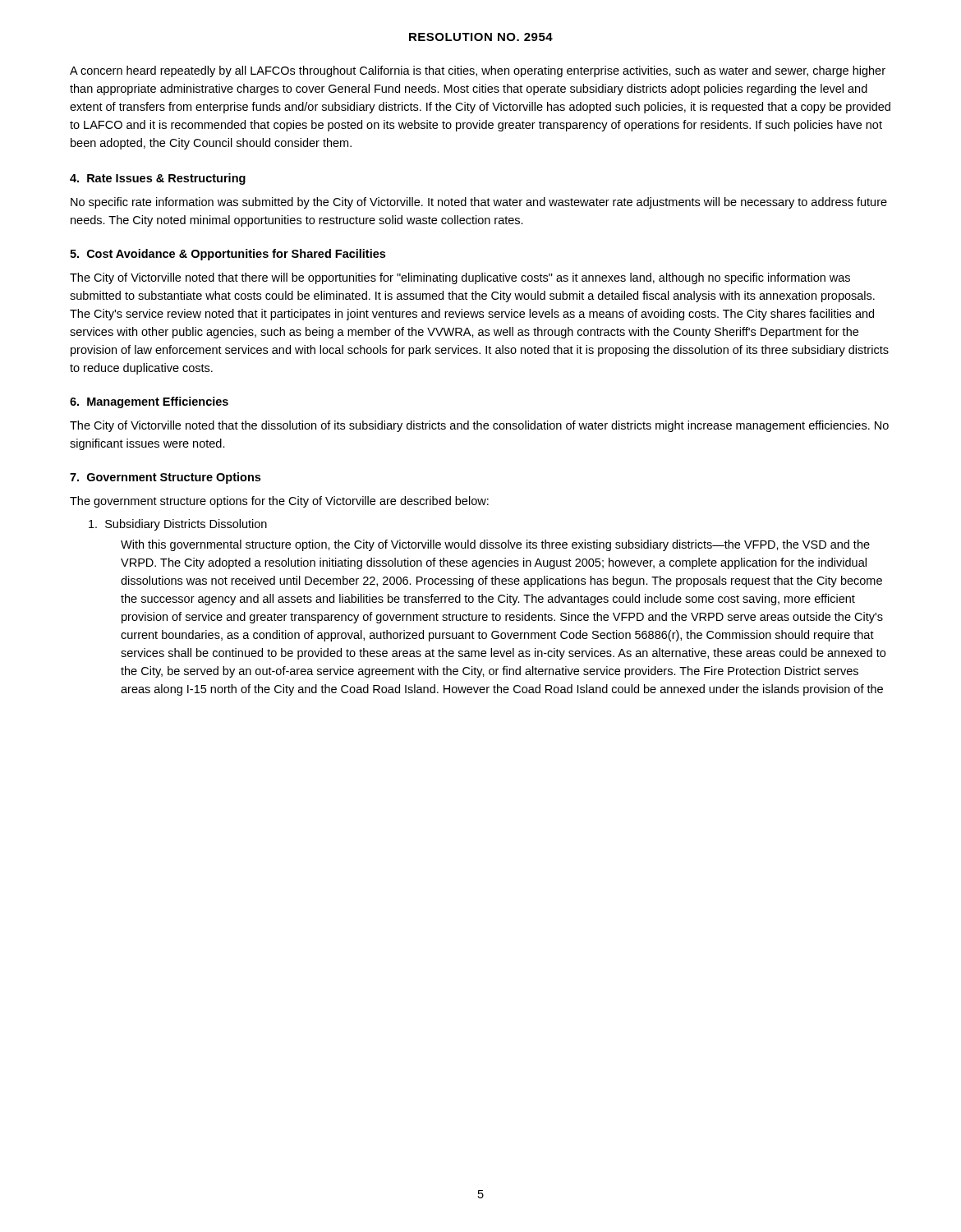Viewport: 961px width, 1232px height.
Task: Select the element starting "Subsidiary Districts Dissolution"
Action: click(178, 524)
